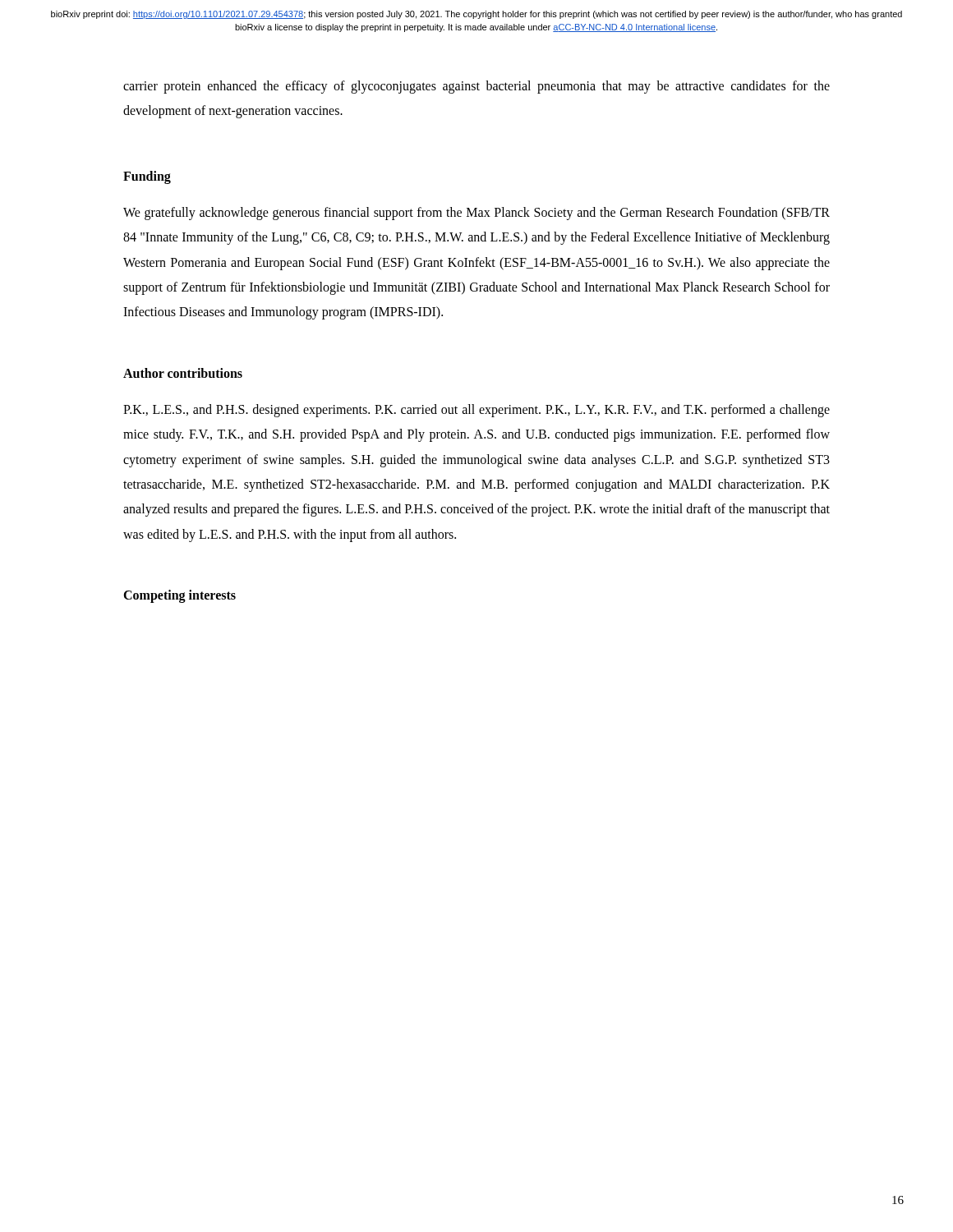Locate the element starting "Author contributions"
This screenshot has width=953, height=1232.
tap(183, 373)
